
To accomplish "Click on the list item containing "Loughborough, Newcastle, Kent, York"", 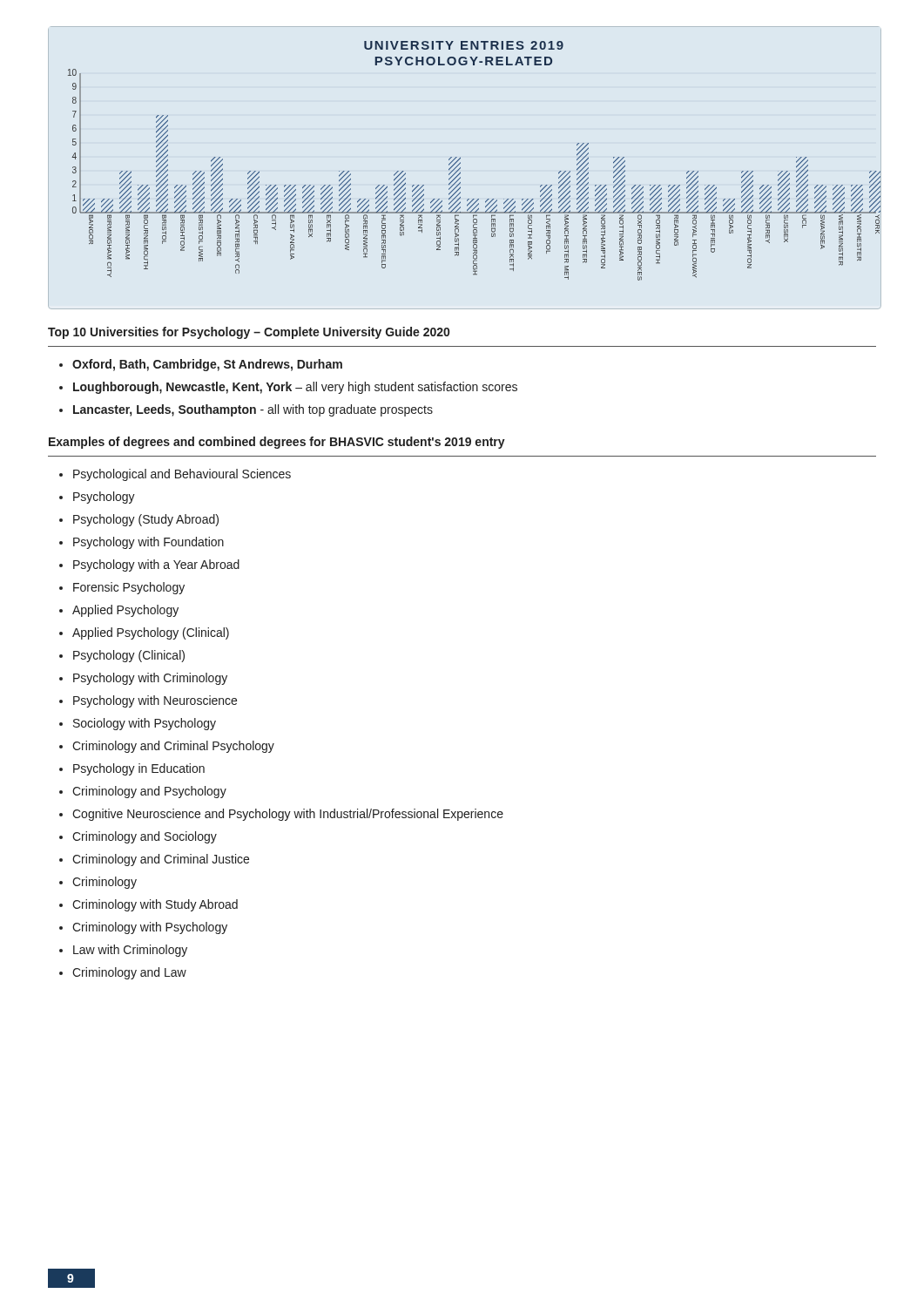I will click(295, 387).
